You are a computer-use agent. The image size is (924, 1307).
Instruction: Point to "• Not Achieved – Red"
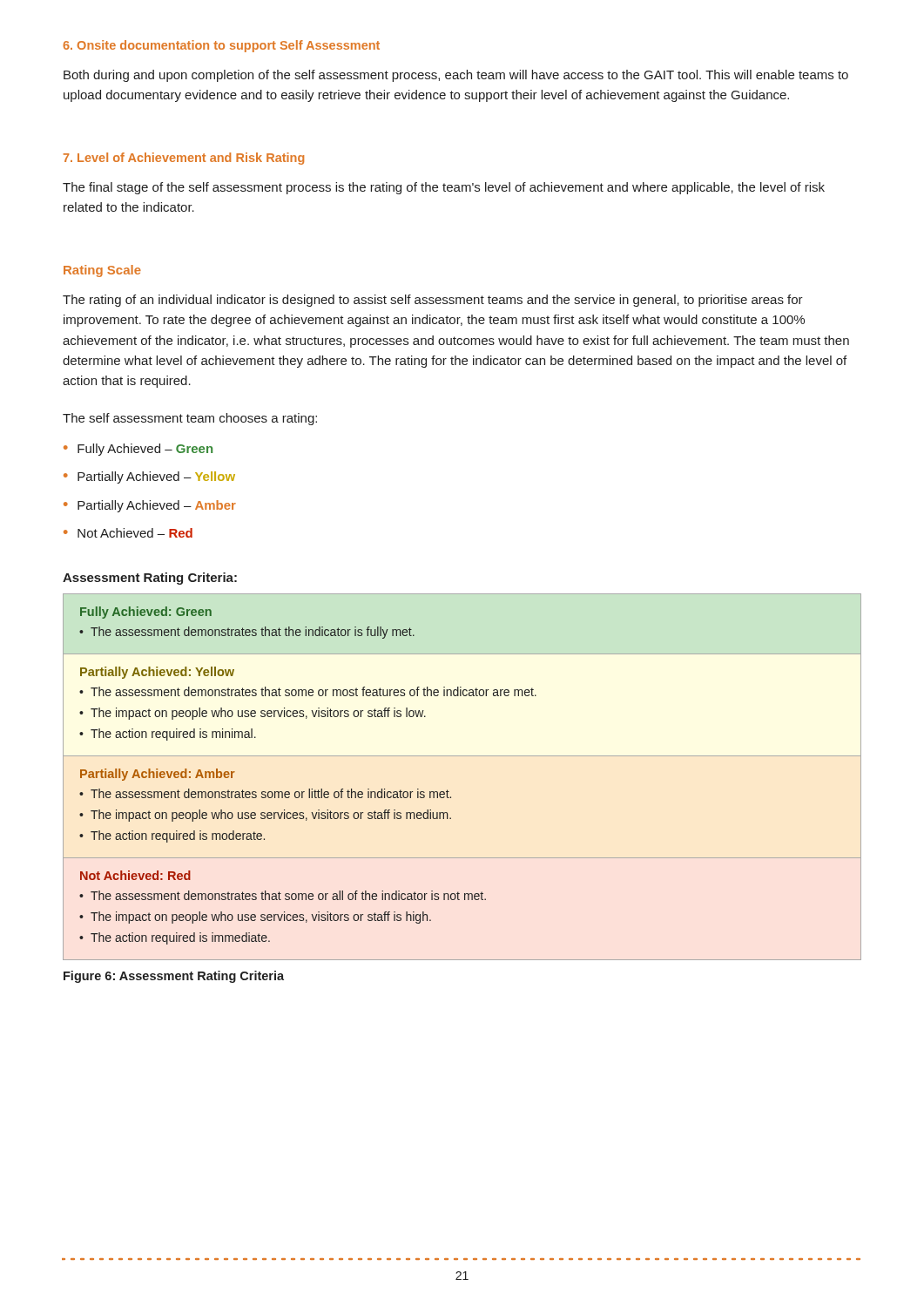pyautogui.click(x=128, y=534)
